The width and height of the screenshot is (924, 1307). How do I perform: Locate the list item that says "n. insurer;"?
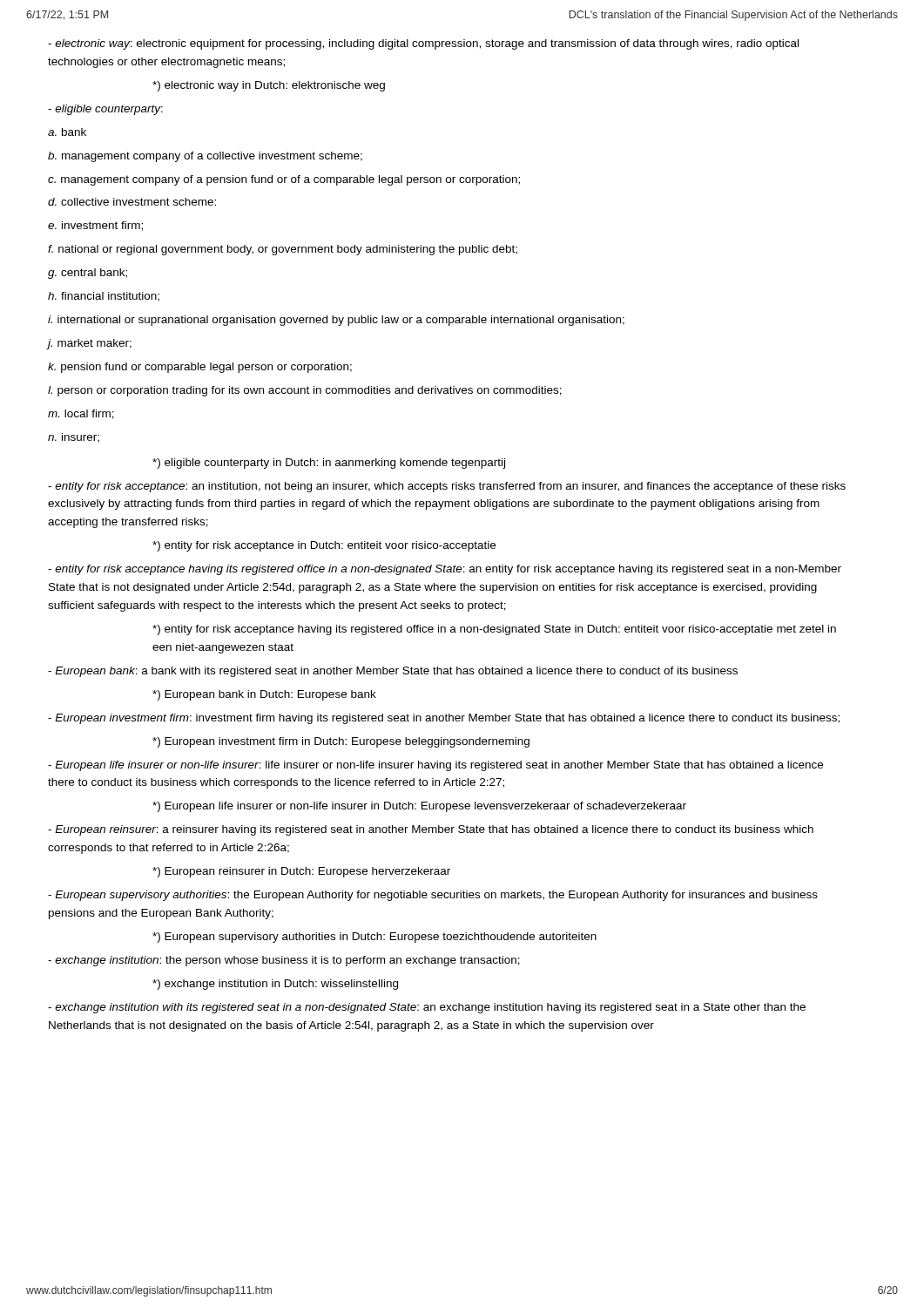74,438
